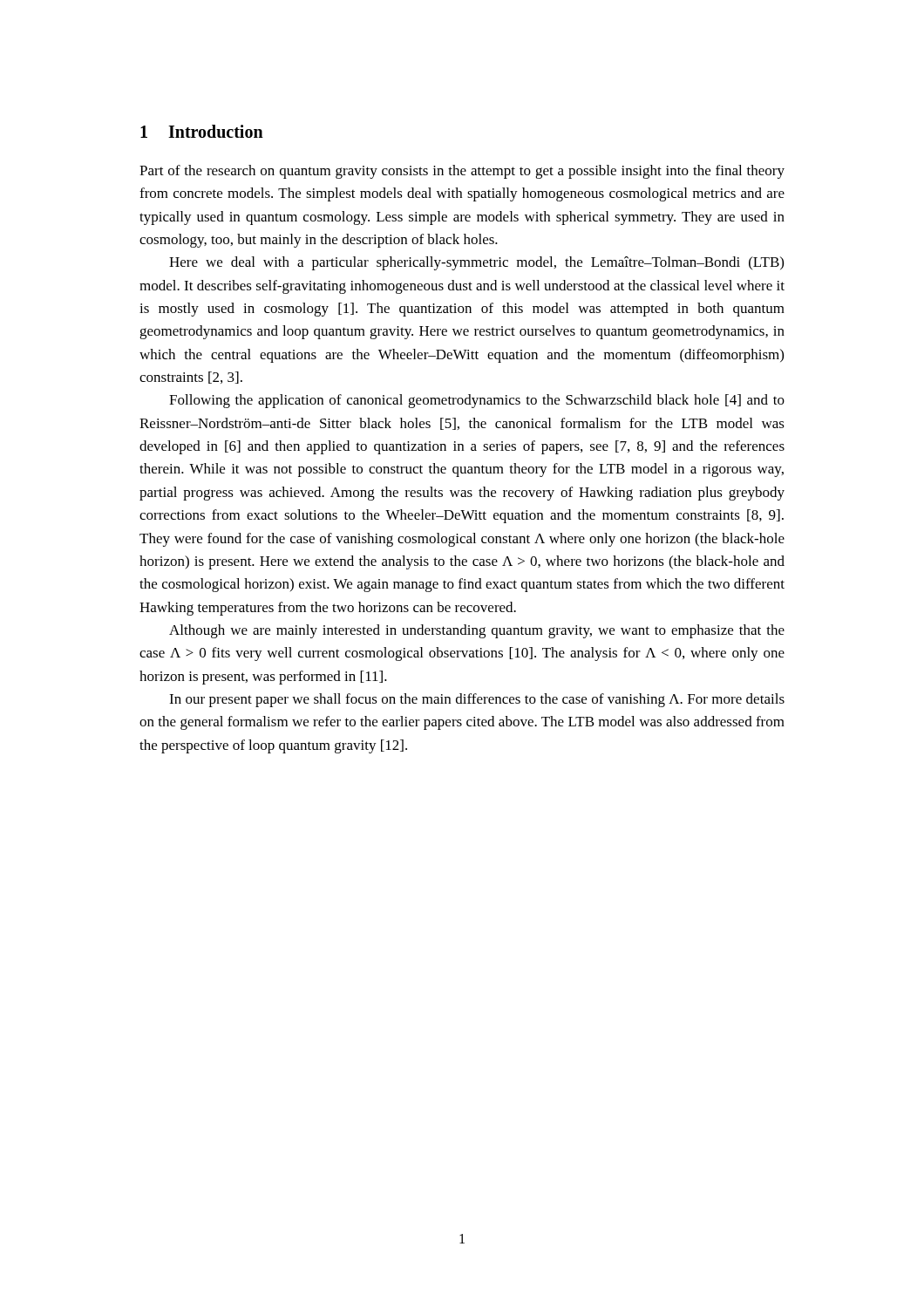Where is the passage that starts "Here we deal"?

point(462,320)
